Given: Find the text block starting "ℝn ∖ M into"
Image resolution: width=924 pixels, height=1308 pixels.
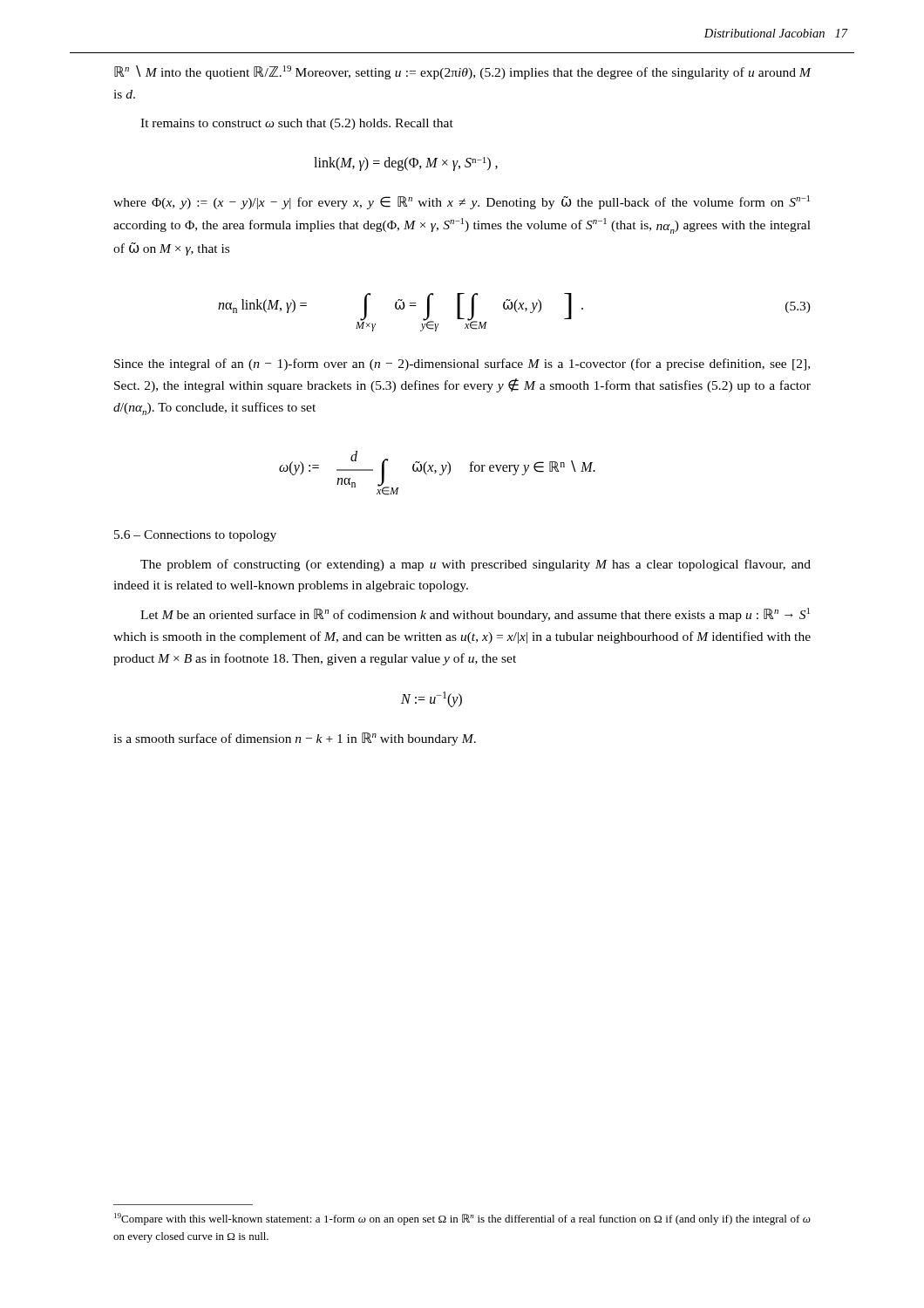Looking at the screenshot, I should tap(462, 82).
